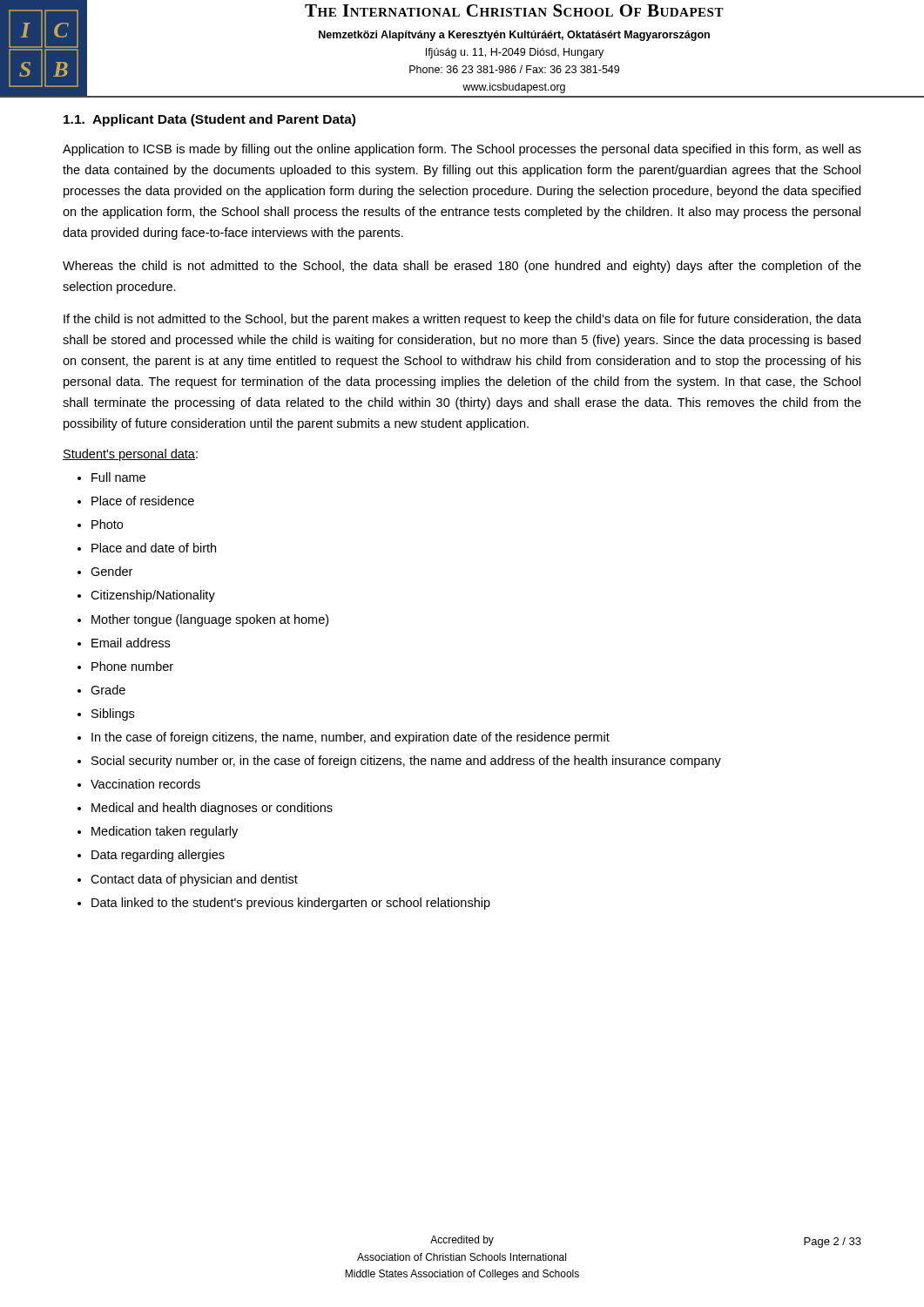Viewport: 924px width, 1307px height.
Task: Select the region starting "Place of residence"
Action: pyautogui.click(x=143, y=501)
